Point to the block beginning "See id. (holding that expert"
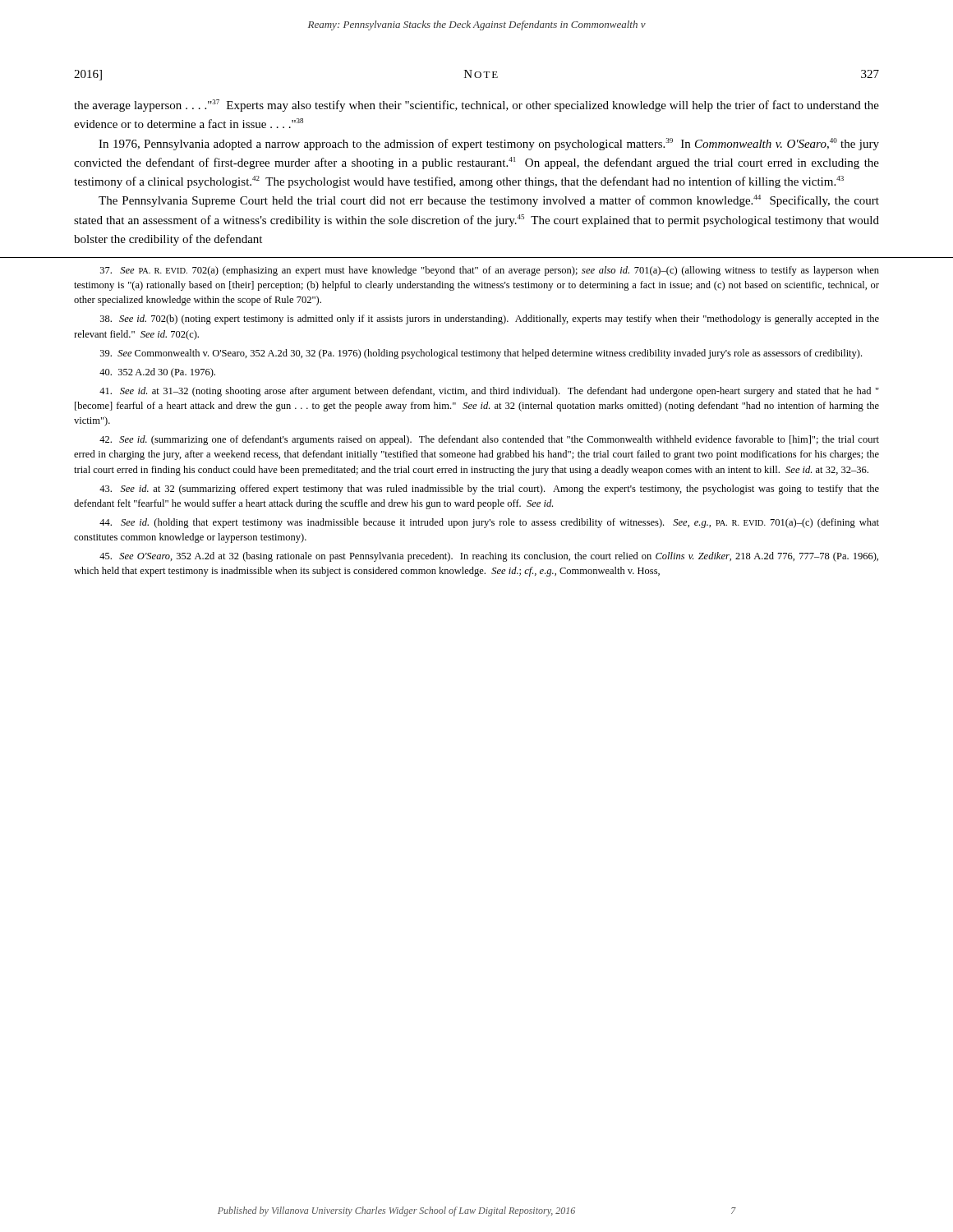This screenshot has height=1232, width=953. (x=476, y=530)
